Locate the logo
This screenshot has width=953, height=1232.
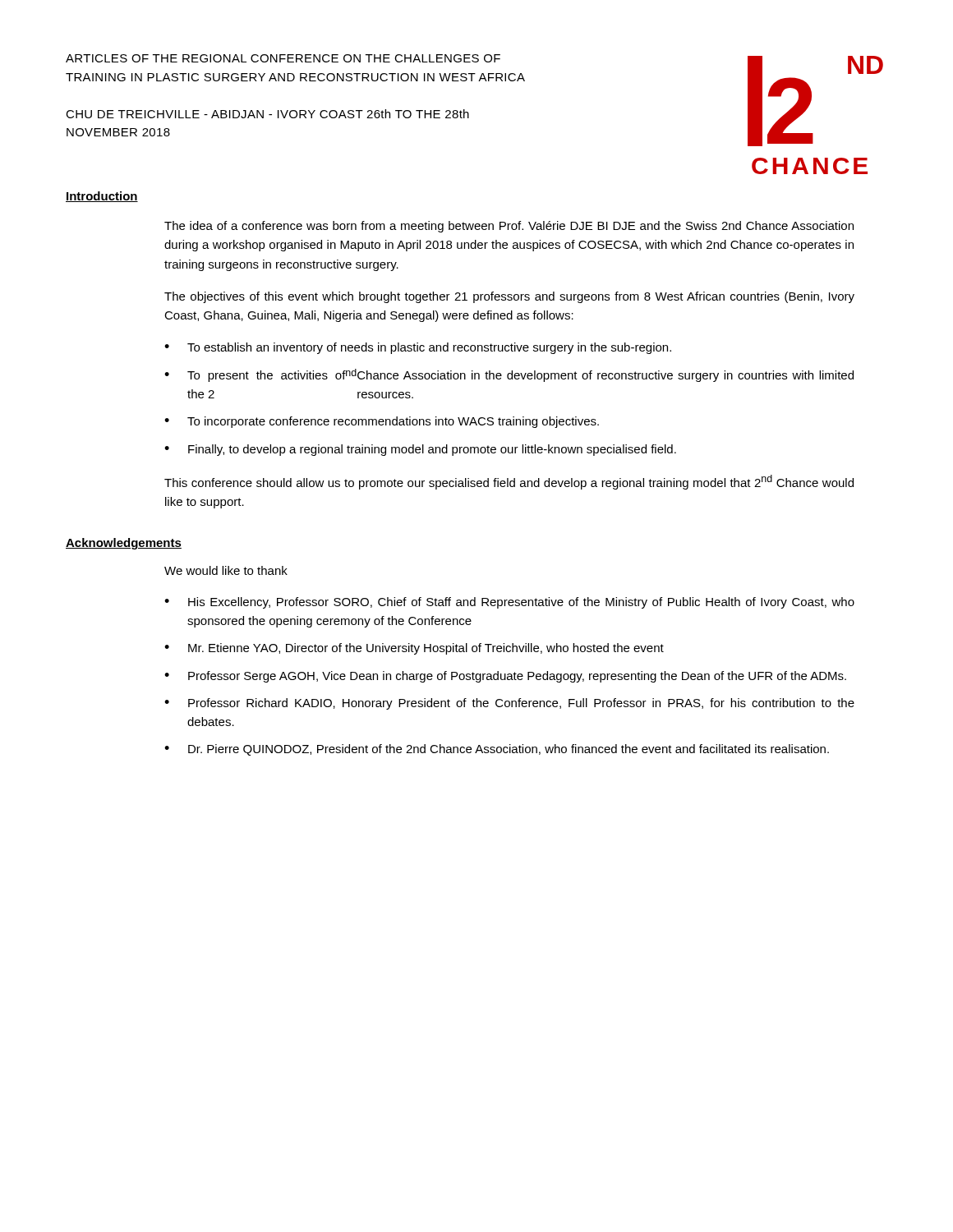(813, 114)
